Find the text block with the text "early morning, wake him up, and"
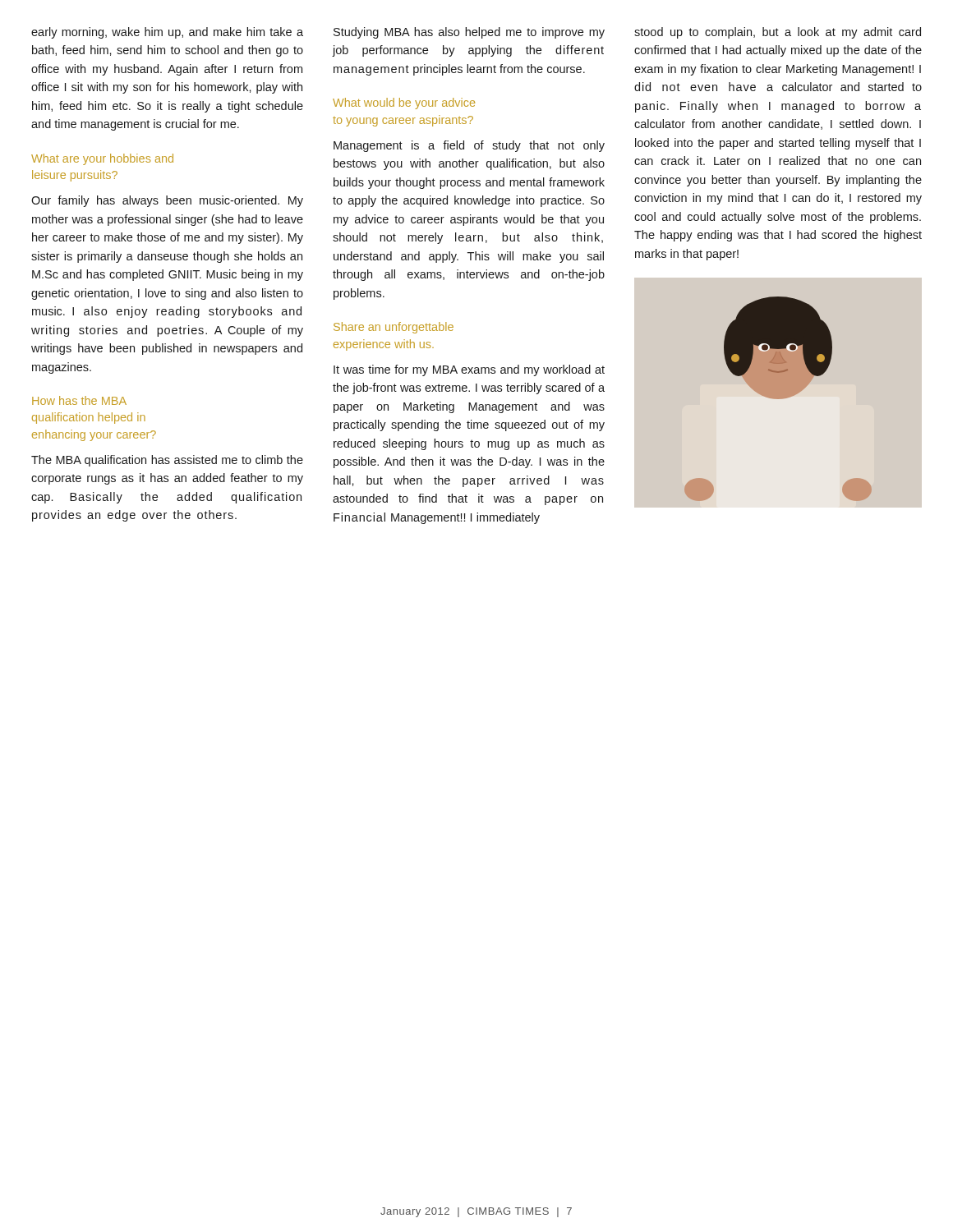 pos(167,78)
